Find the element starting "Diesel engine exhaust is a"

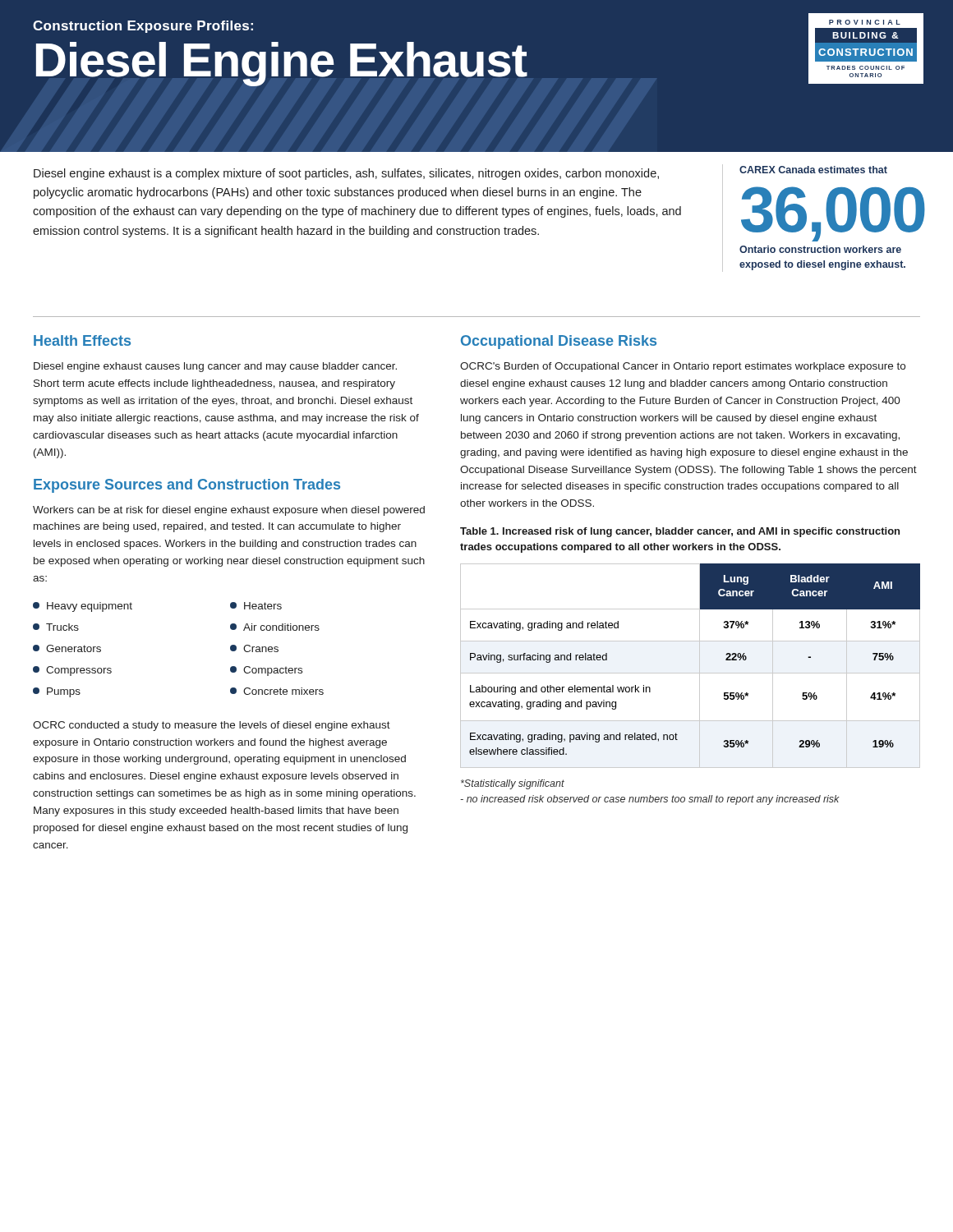(357, 202)
